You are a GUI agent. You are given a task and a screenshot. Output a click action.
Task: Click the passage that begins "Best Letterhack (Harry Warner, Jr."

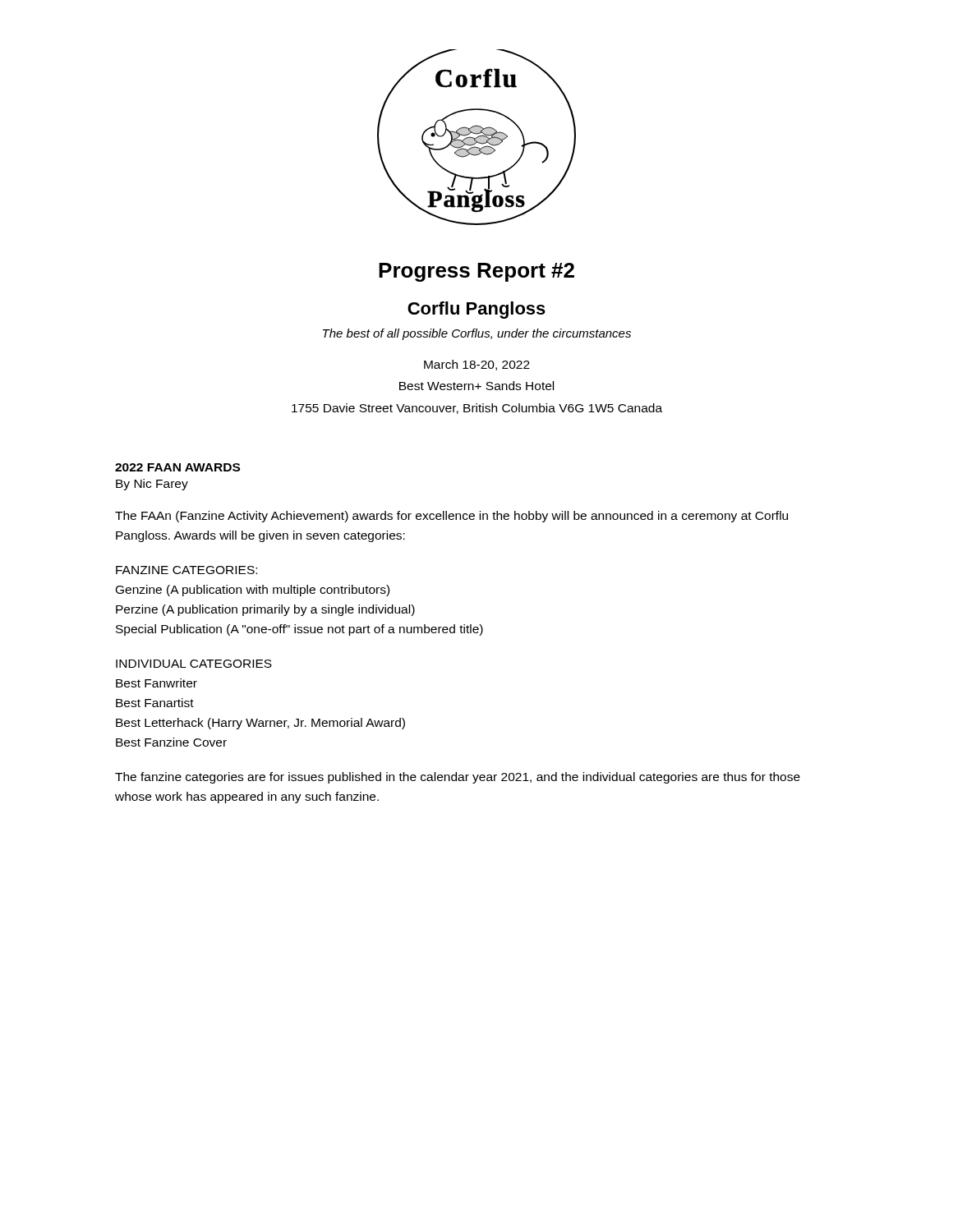tap(260, 723)
